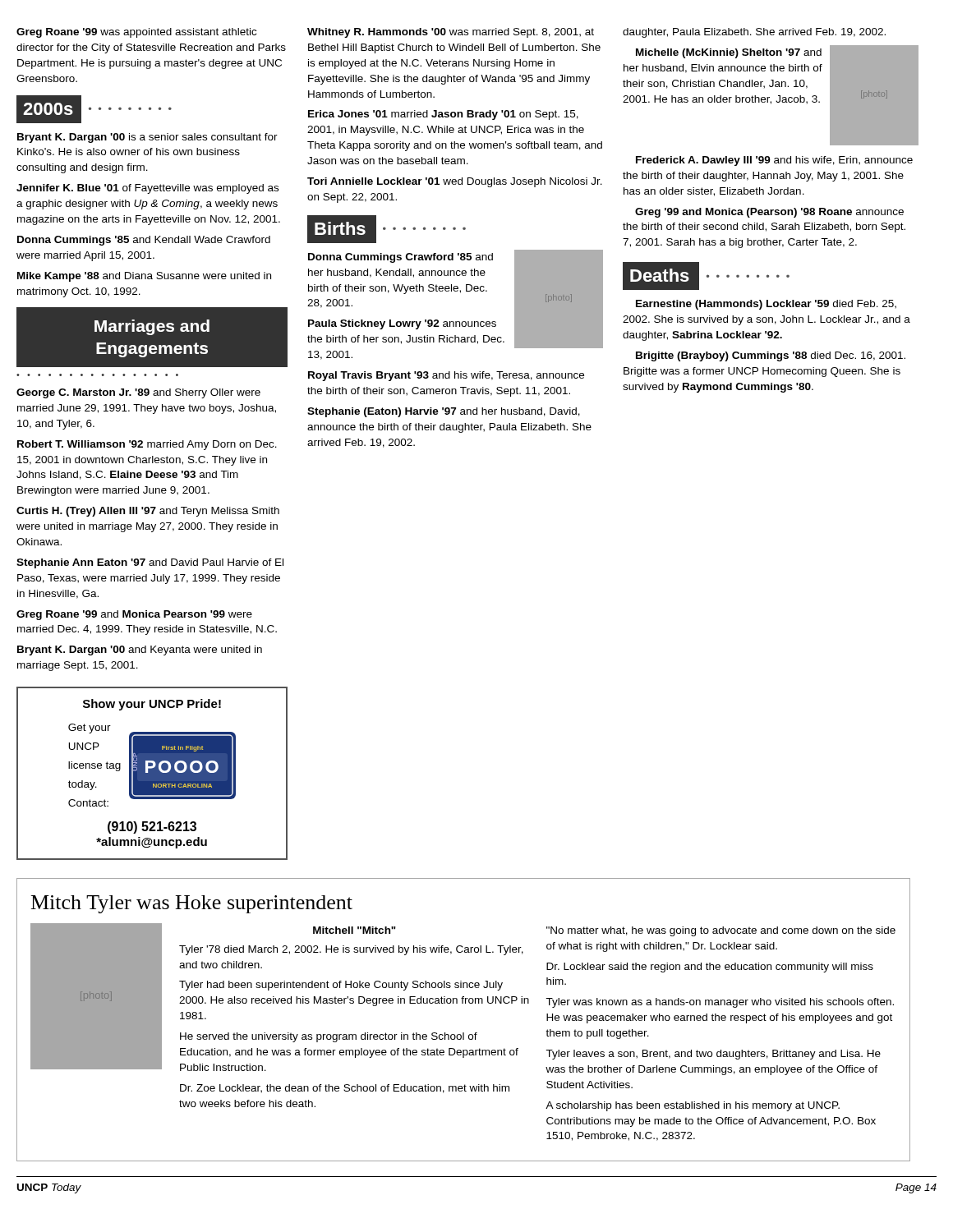Locate the block of text that opens with "Erica Jones '01 married Jason Brady '01 on"
953x1232 pixels.
pyautogui.click(x=455, y=138)
